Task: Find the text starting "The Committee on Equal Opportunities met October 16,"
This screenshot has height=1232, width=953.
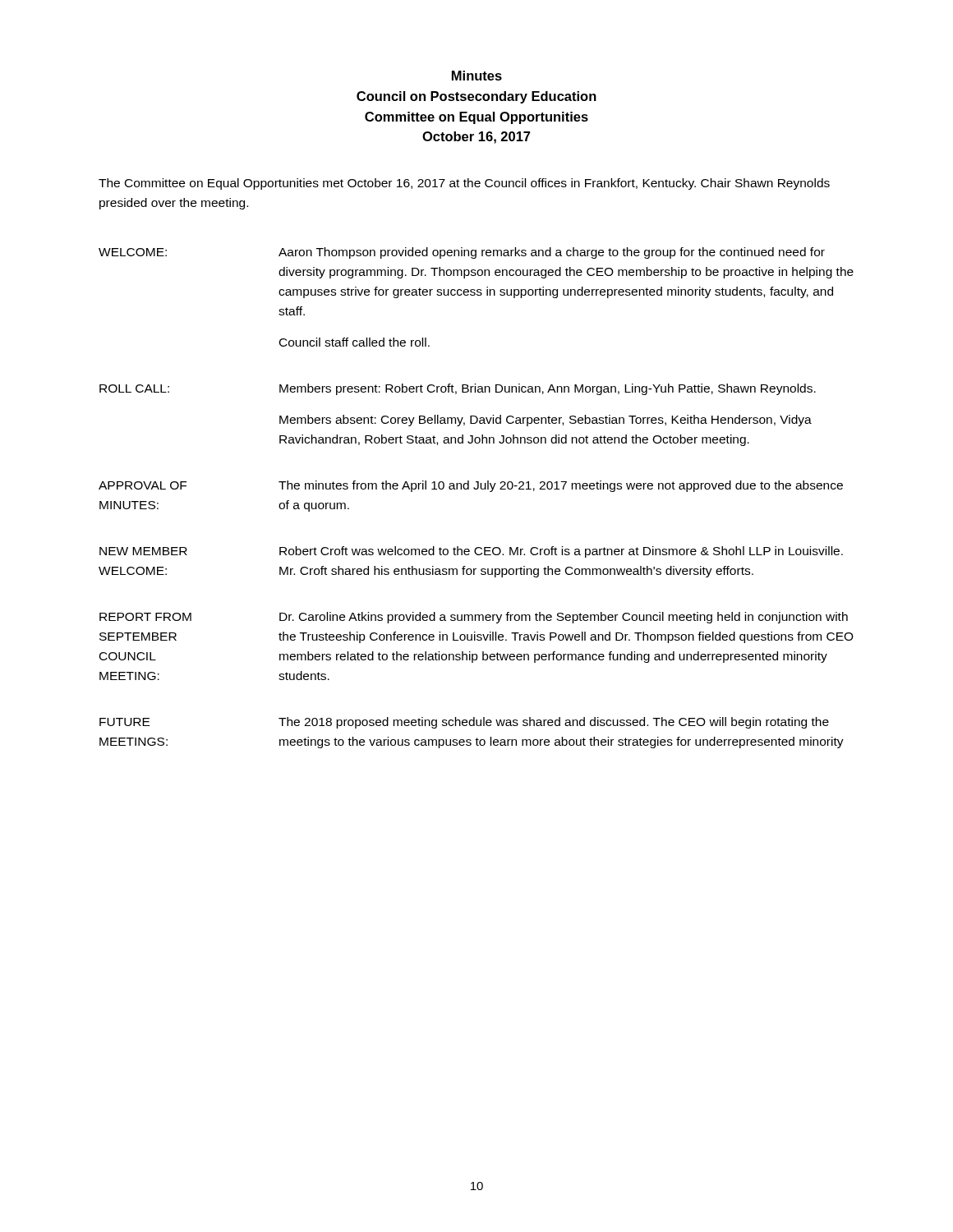Action: point(464,193)
